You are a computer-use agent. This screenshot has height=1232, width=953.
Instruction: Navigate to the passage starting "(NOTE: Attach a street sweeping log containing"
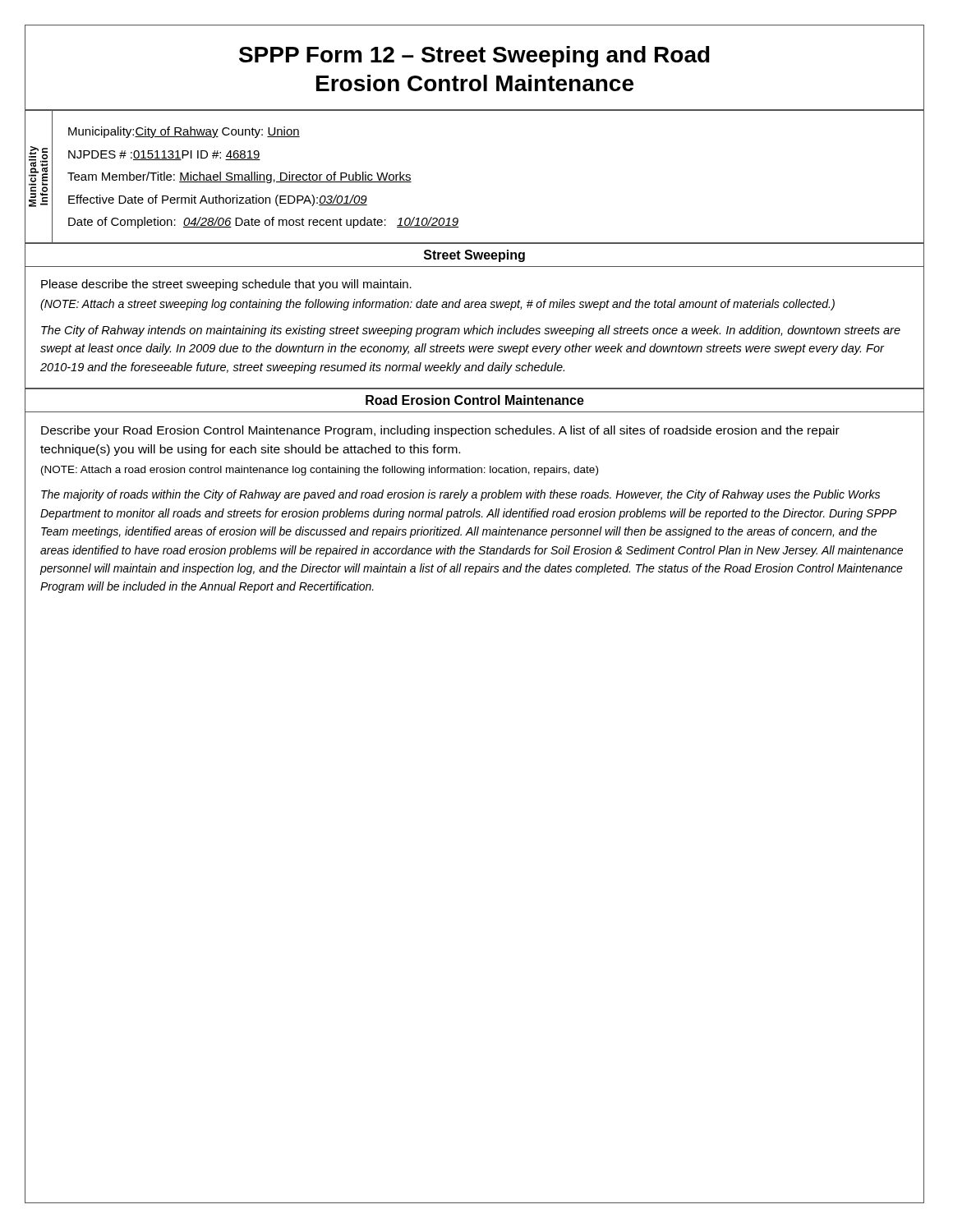pyautogui.click(x=438, y=304)
